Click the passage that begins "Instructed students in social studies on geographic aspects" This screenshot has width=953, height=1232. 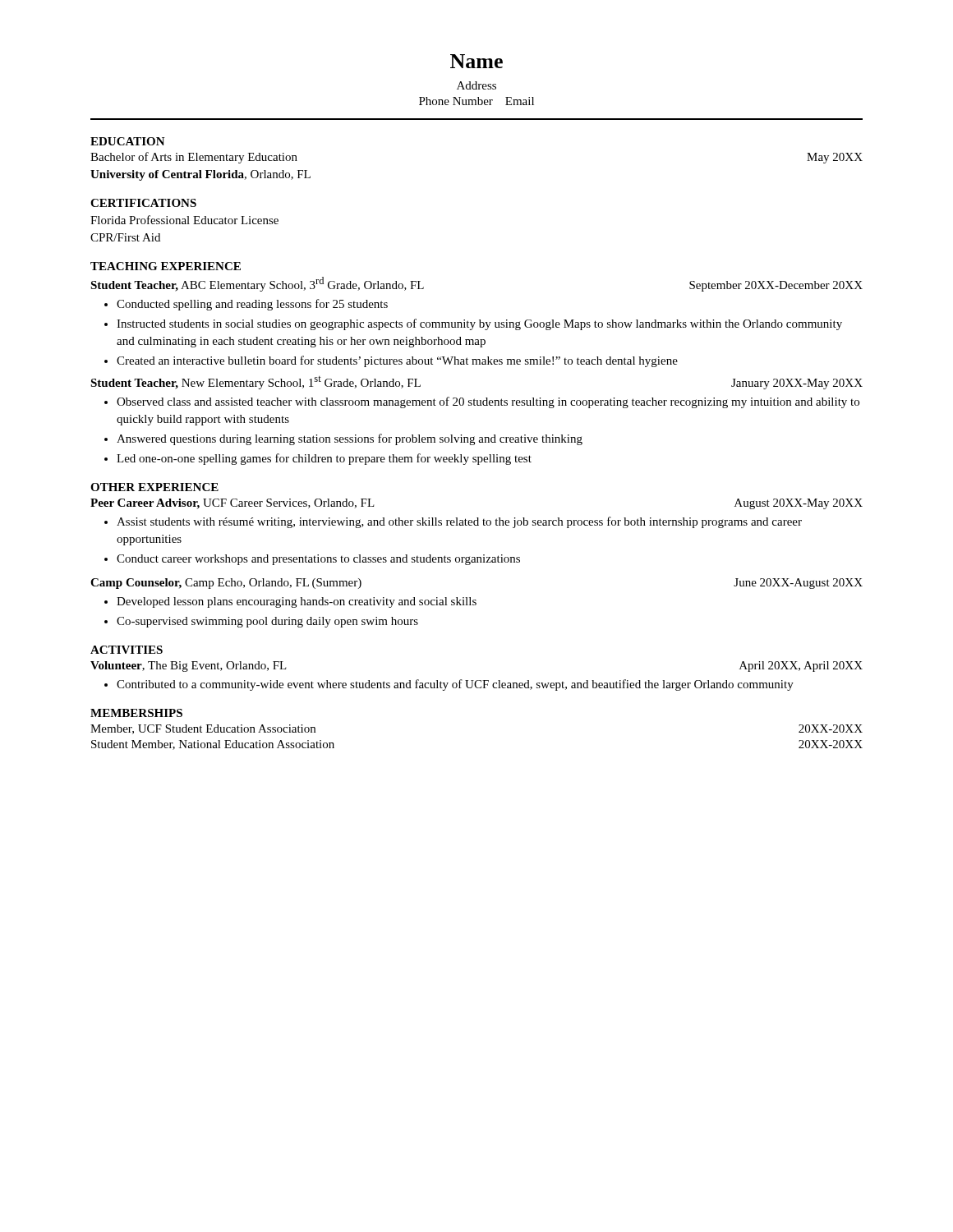pos(479,332)
